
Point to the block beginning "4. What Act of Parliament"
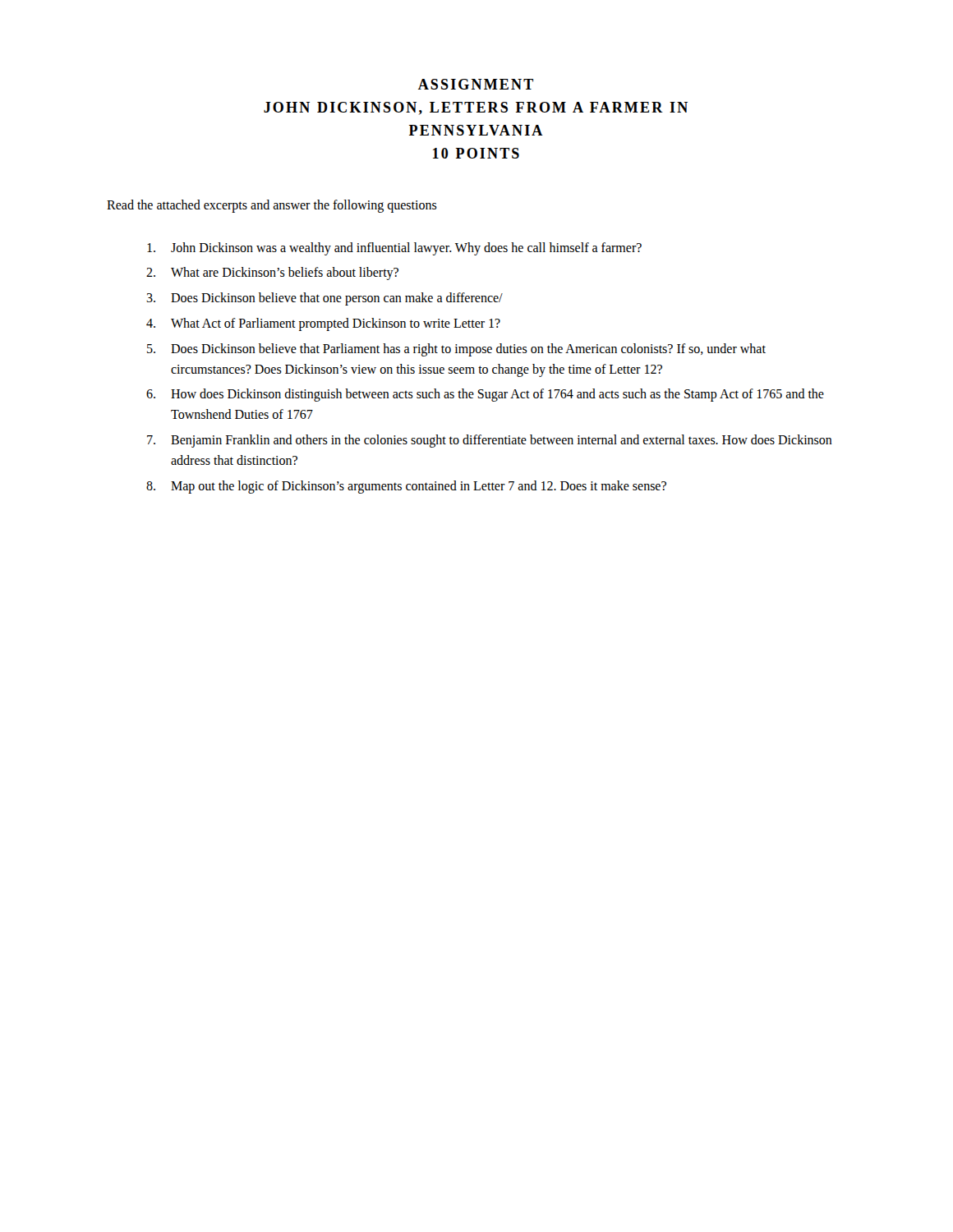[x=476, y=324]
